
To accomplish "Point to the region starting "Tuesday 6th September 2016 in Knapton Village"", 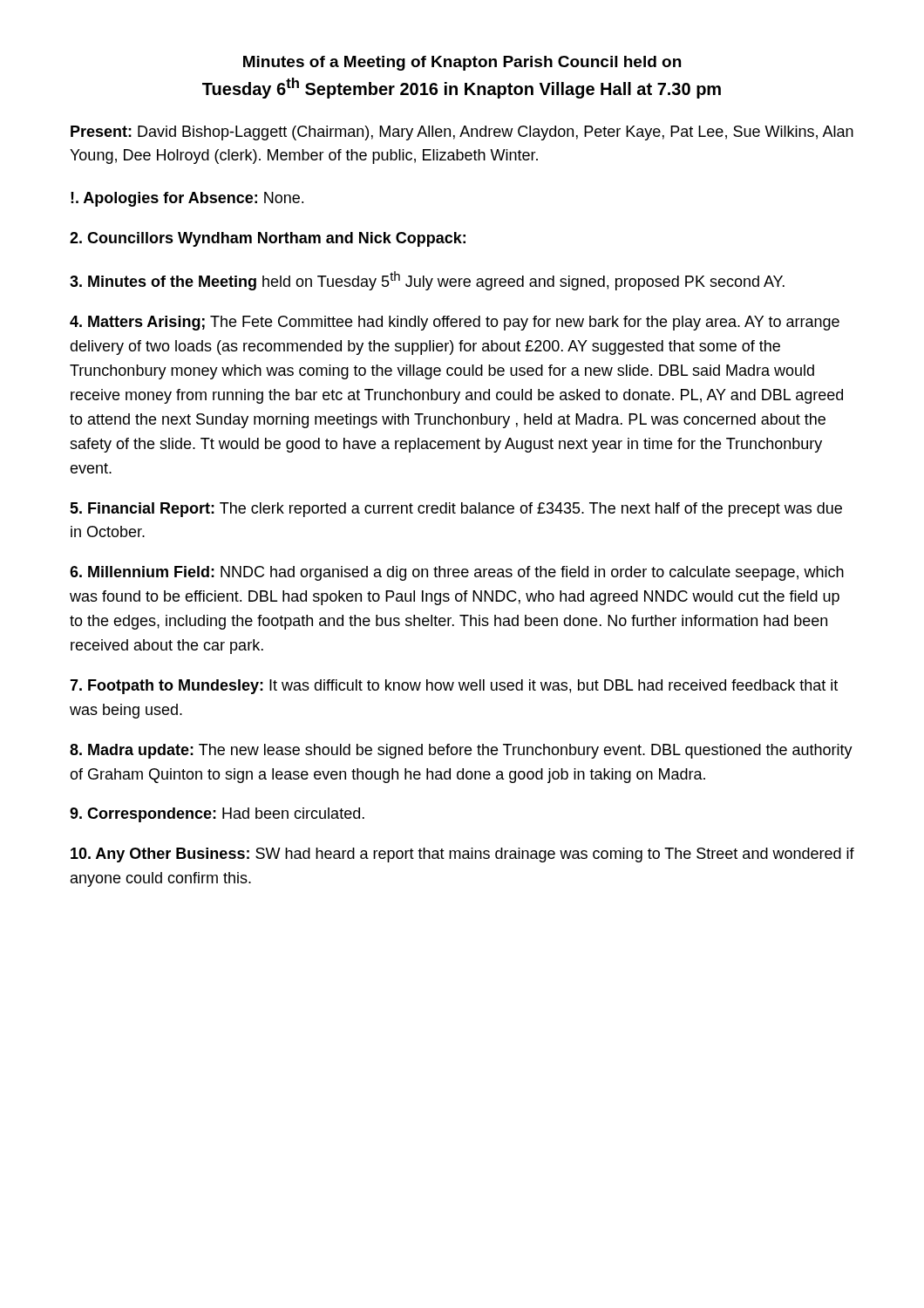I will click(x=462, y=87).
